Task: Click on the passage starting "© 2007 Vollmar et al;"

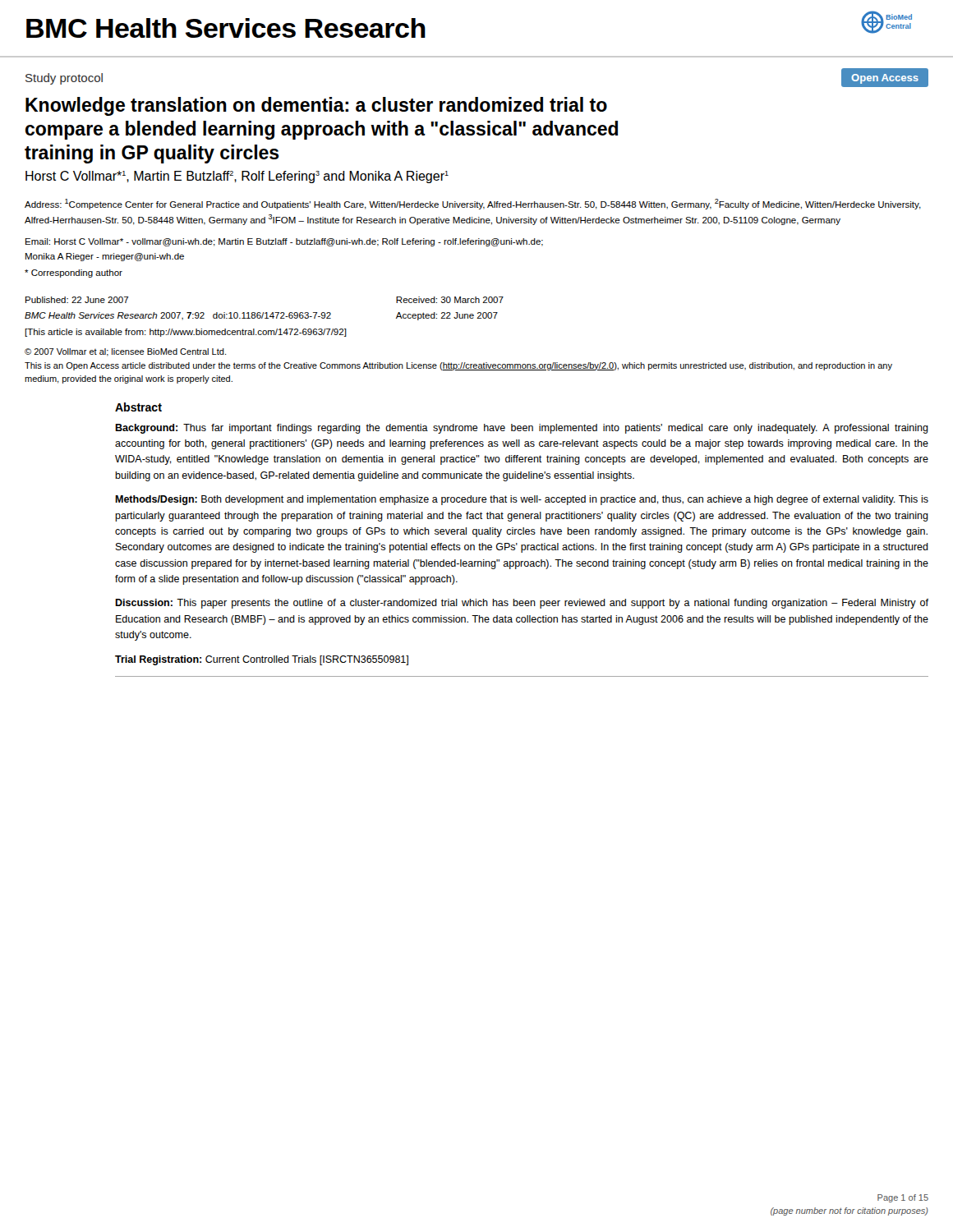Action: (x=458, y=365)
